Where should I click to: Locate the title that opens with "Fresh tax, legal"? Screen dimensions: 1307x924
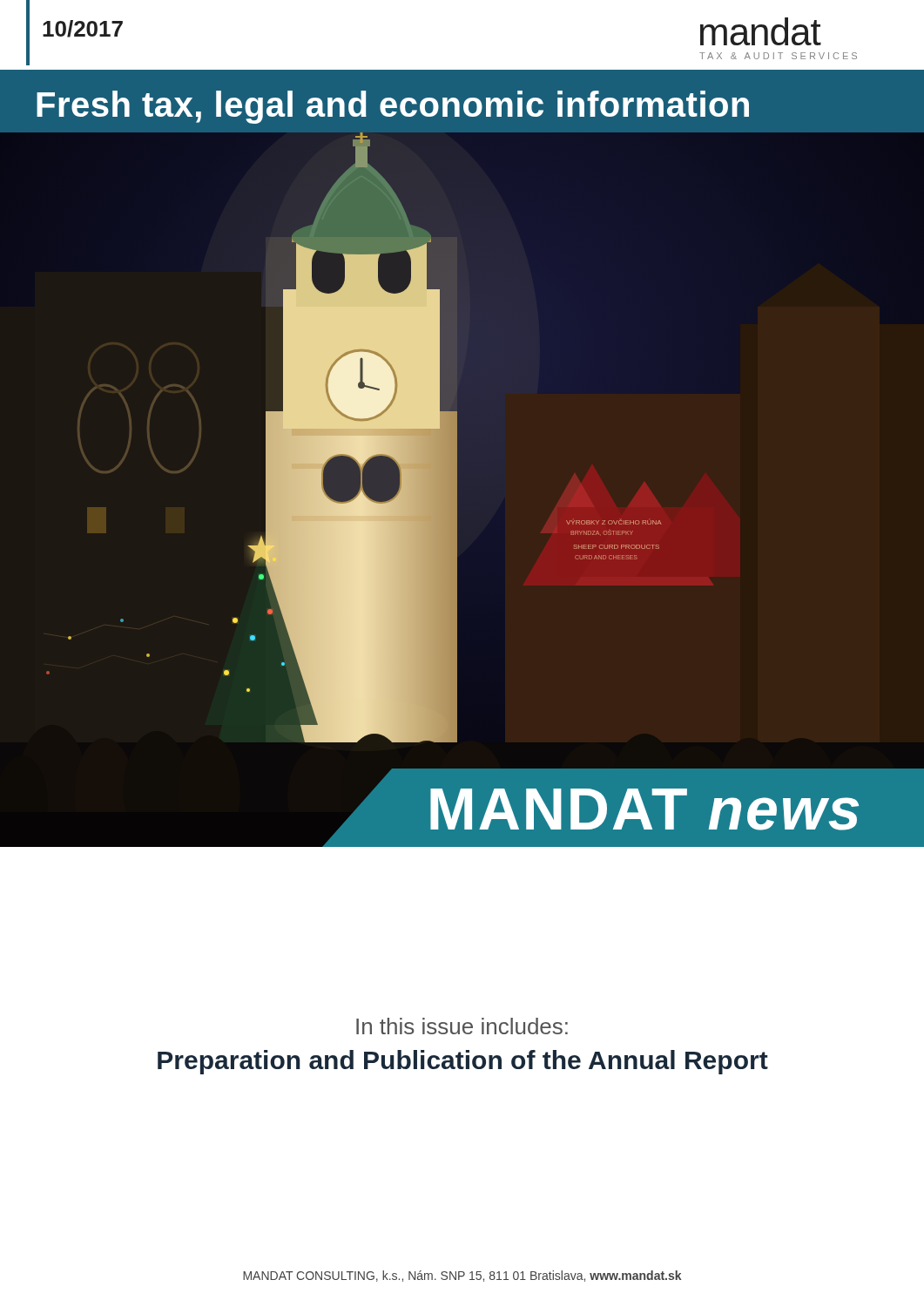(x=393, y=105)
